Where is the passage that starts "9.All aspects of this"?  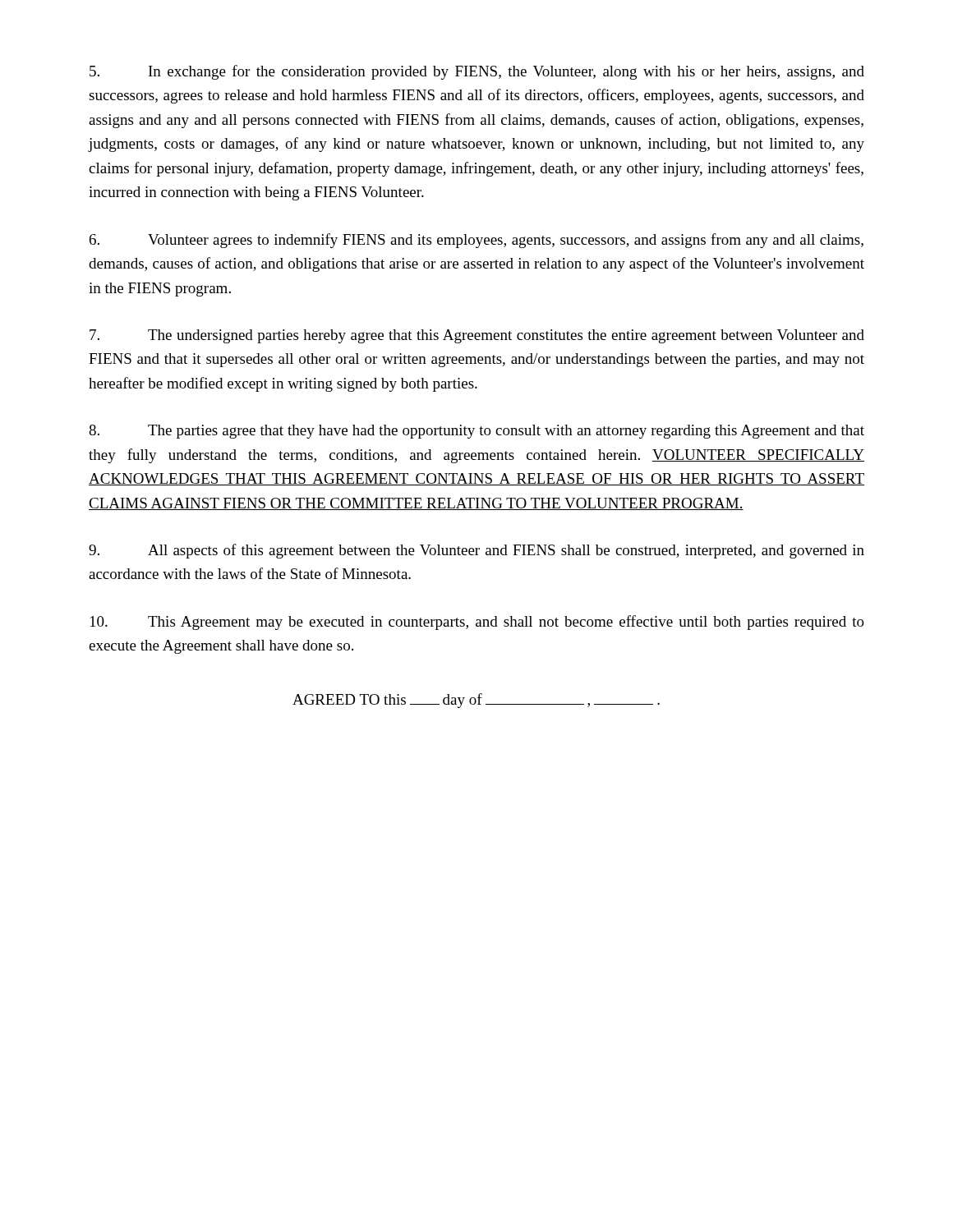point(476,560)
